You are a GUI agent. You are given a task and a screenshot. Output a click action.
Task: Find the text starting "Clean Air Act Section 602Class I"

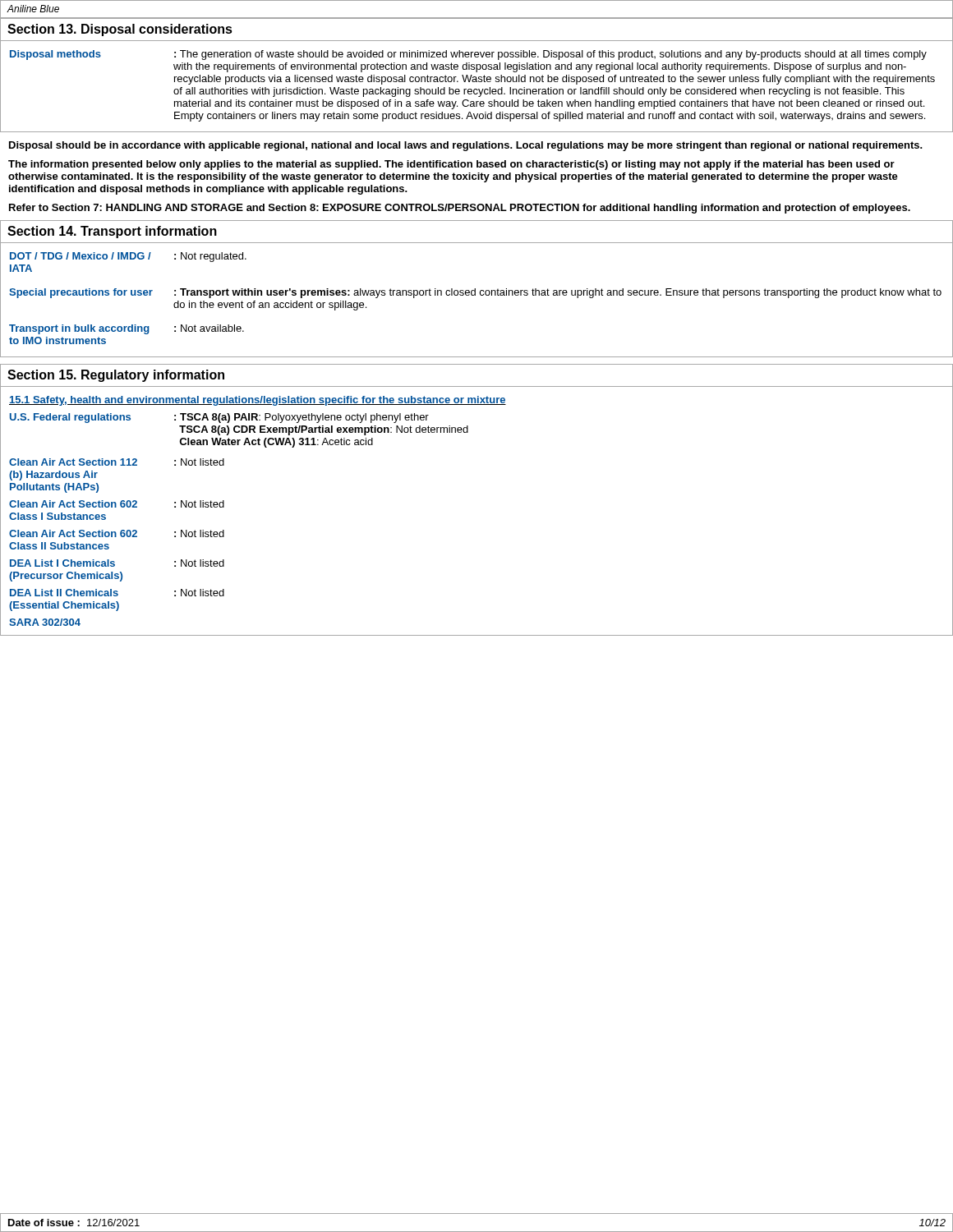[117, 504]
